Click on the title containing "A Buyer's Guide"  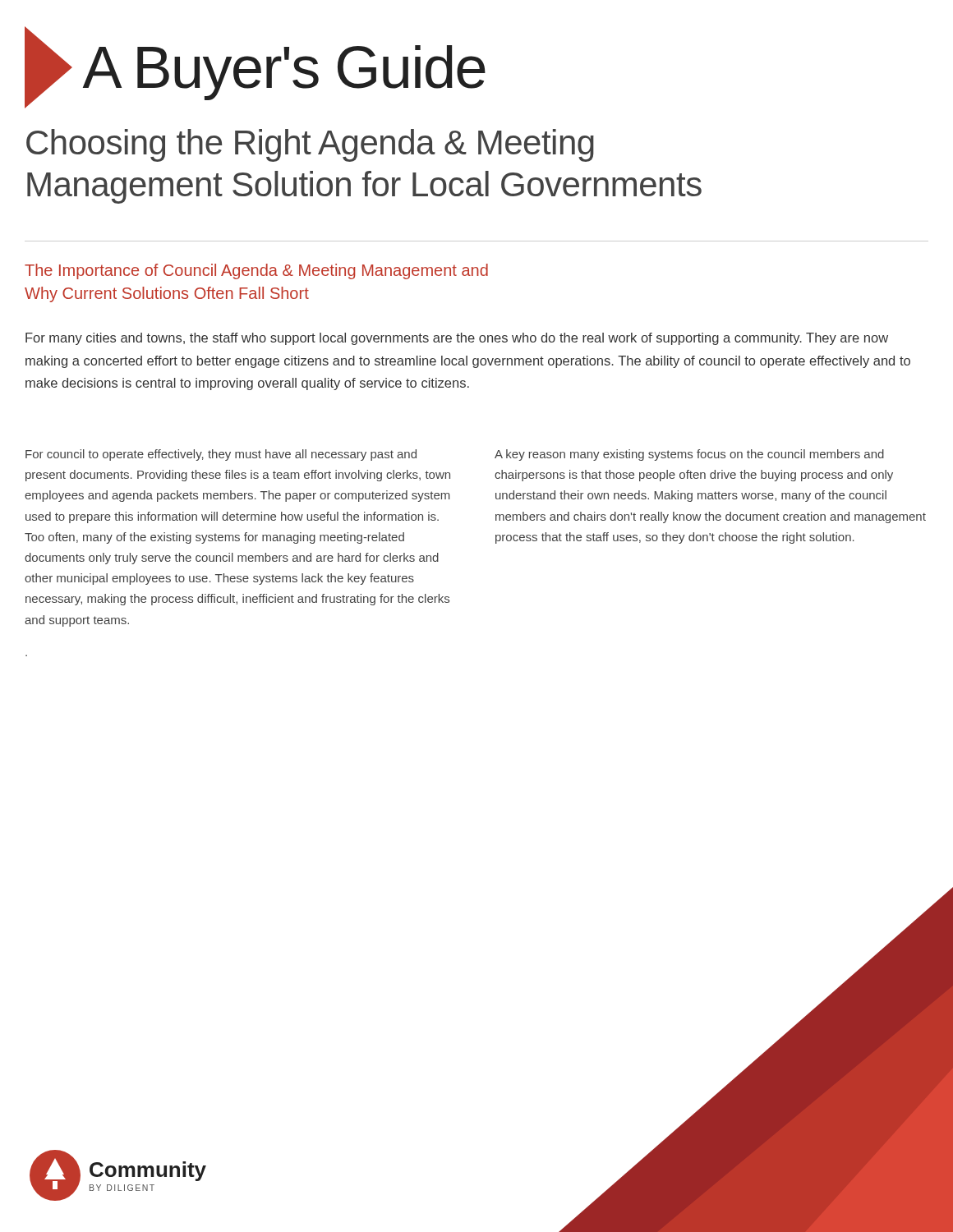255,67
